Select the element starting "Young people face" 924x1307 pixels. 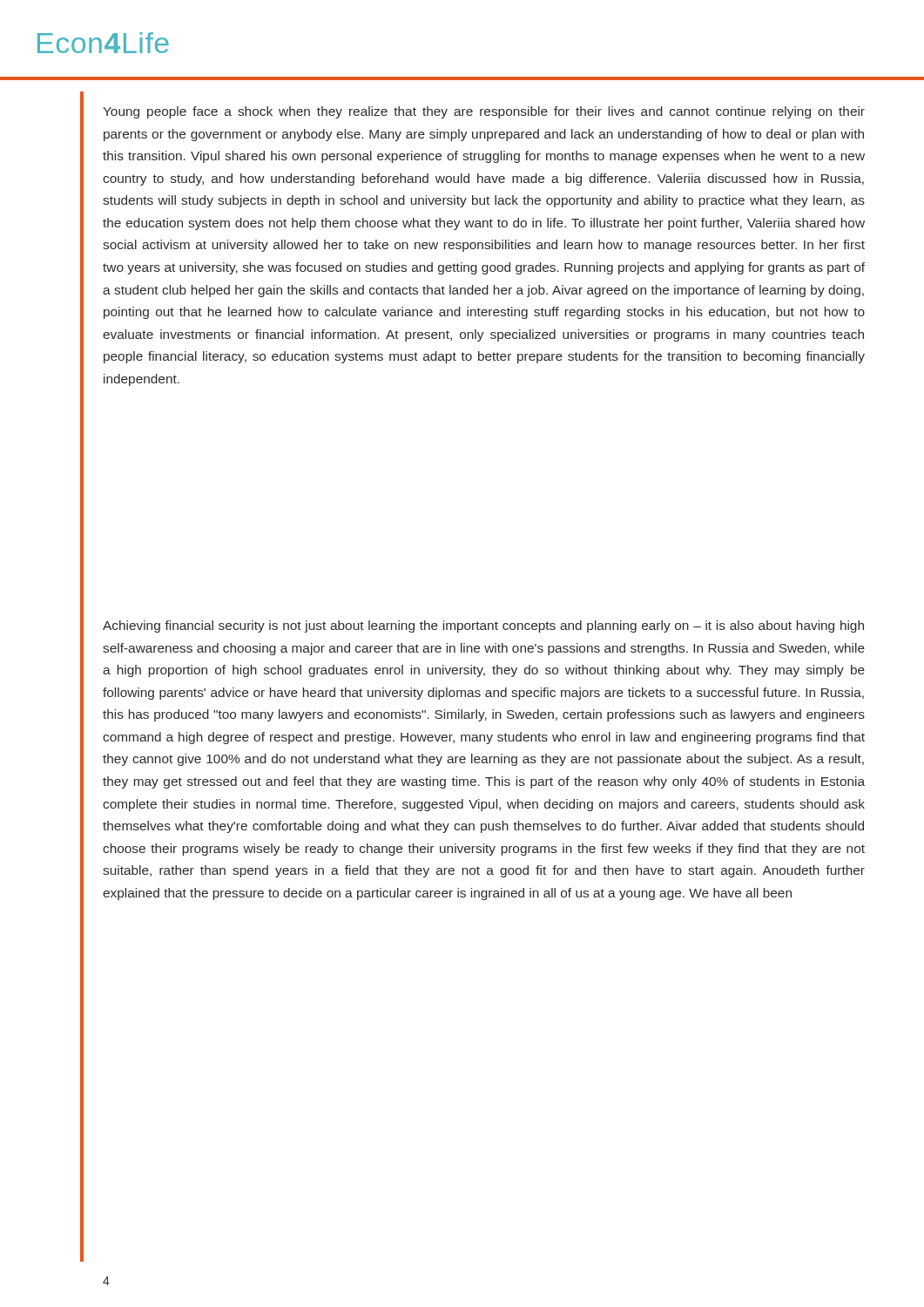(x=484, y=245)
